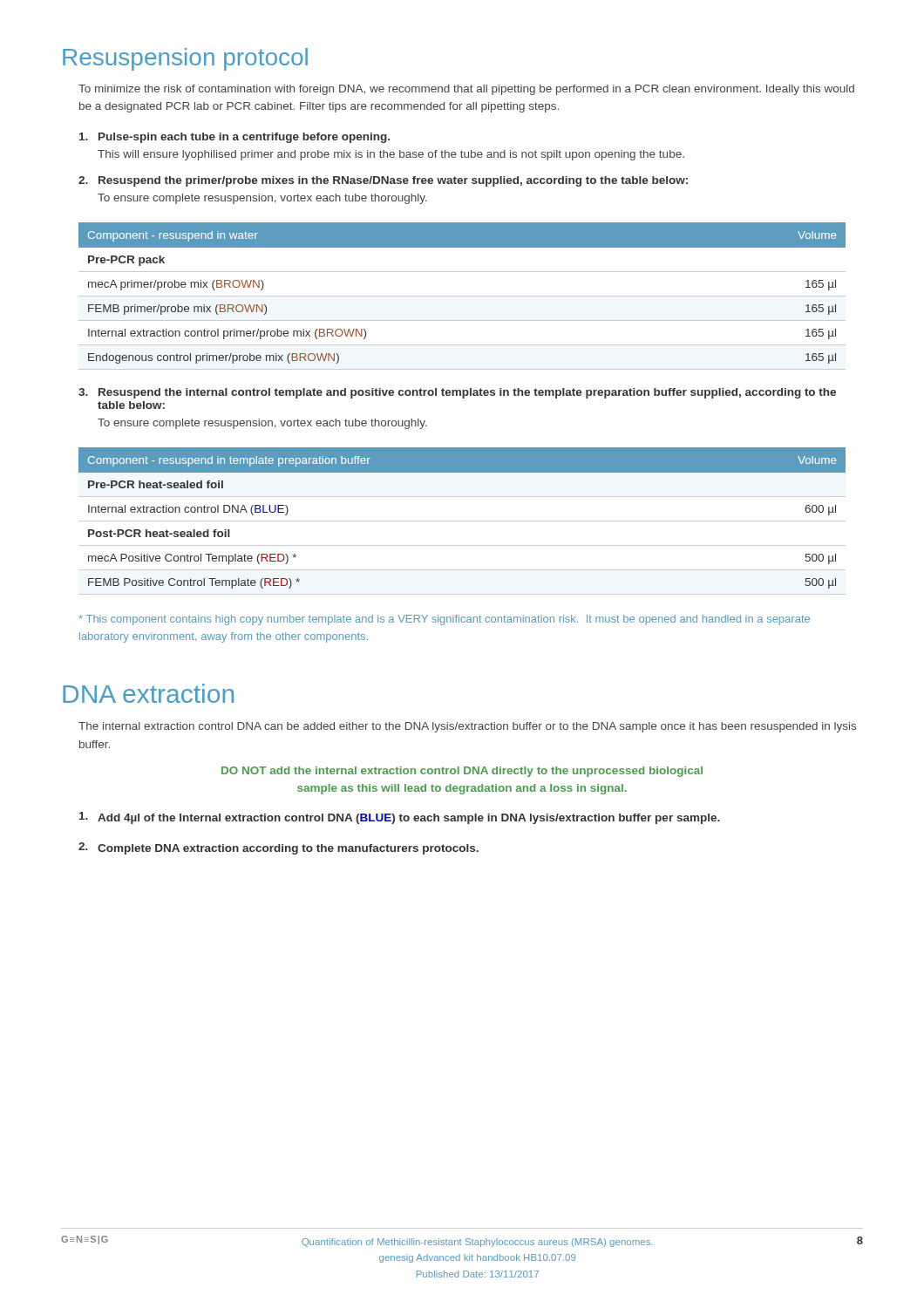Find the passage starting "3. Resuspend the internal control"
Viewport: 924px width, 1308px height.
pyautogui.click(x=457, y=393)
